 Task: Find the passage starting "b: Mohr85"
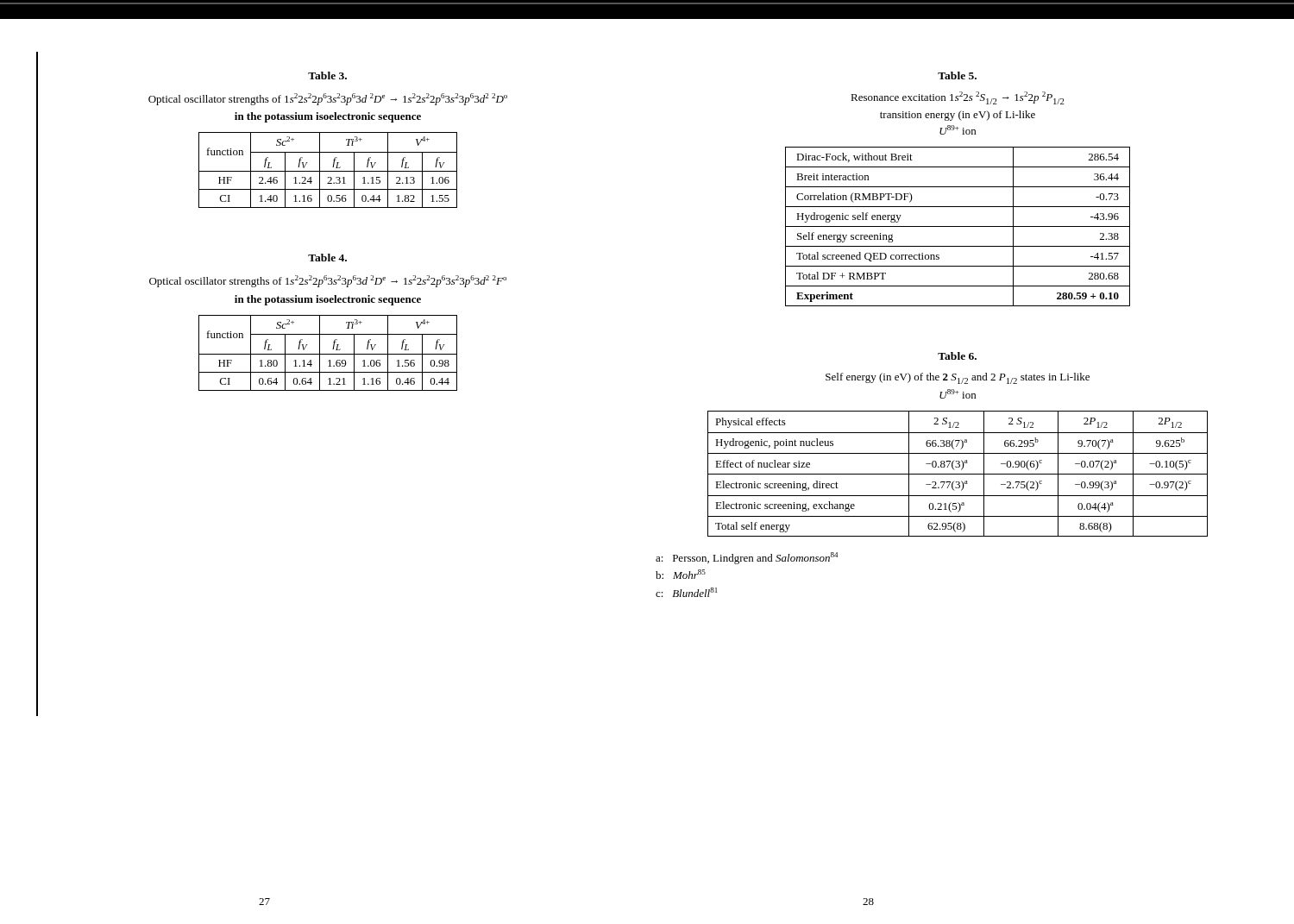coord(681,575)
